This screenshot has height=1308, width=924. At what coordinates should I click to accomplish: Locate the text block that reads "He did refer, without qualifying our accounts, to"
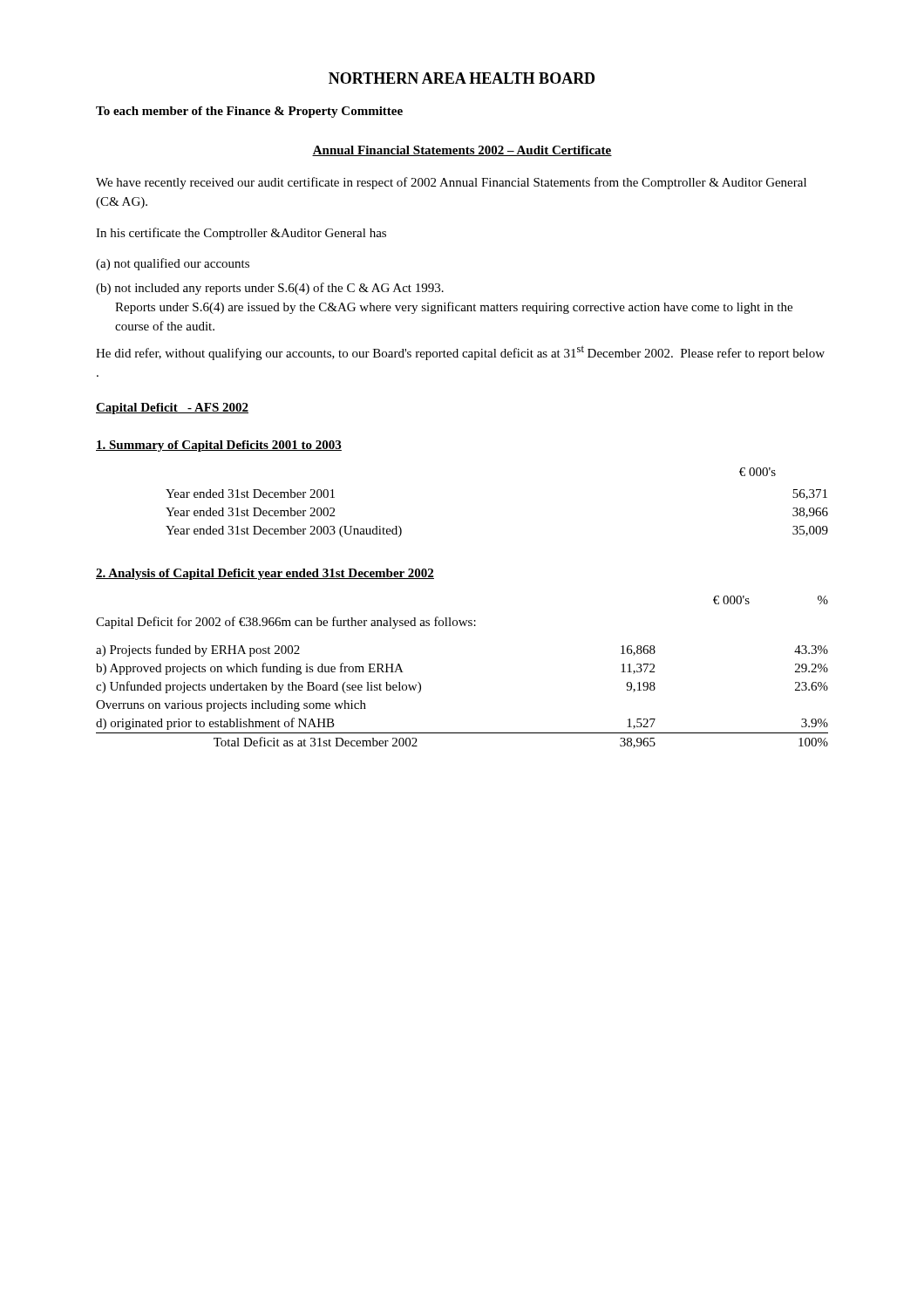point(462,362)
